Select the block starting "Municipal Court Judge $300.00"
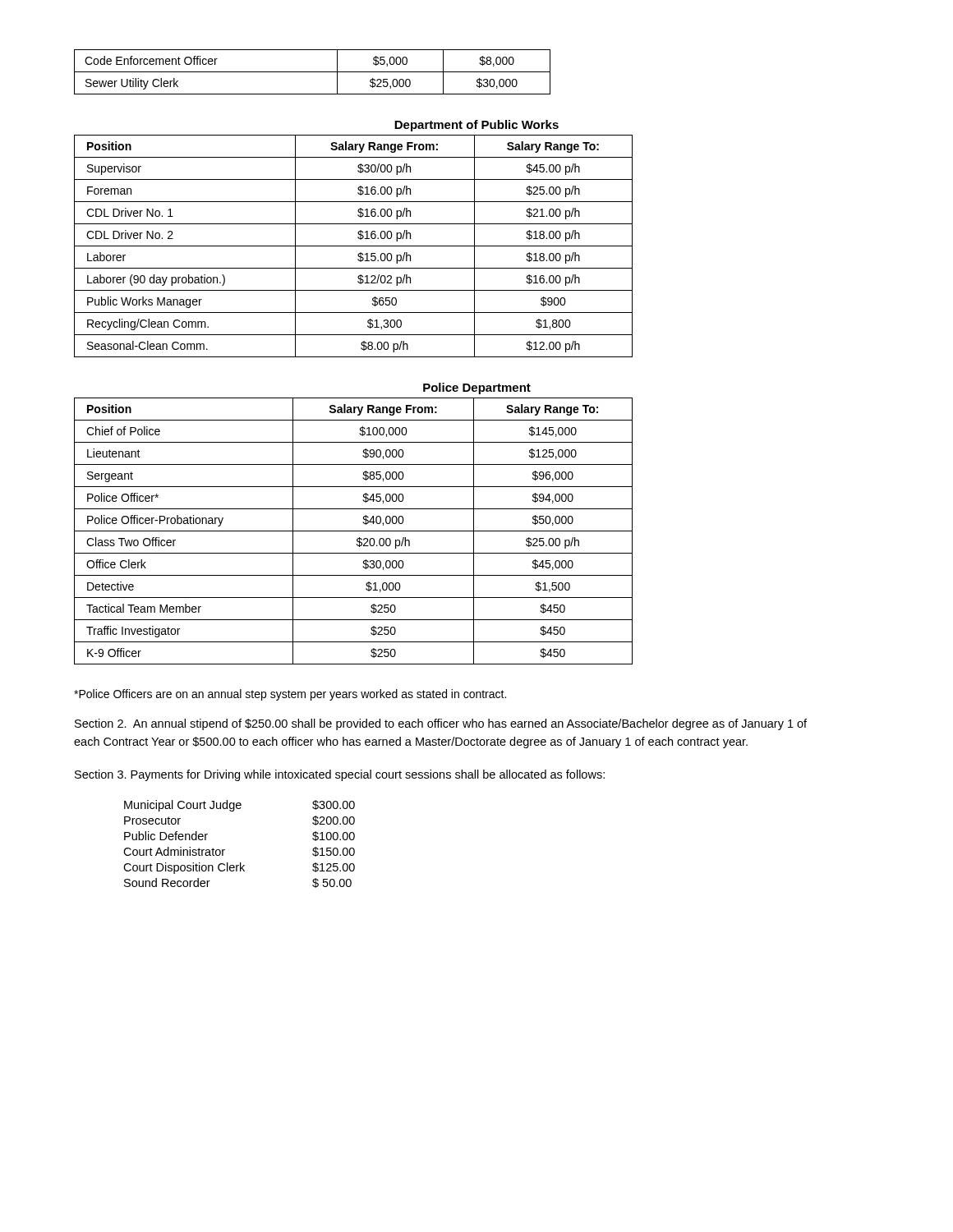The height and width of the screenshot is (1232, 953). [239, 805]
